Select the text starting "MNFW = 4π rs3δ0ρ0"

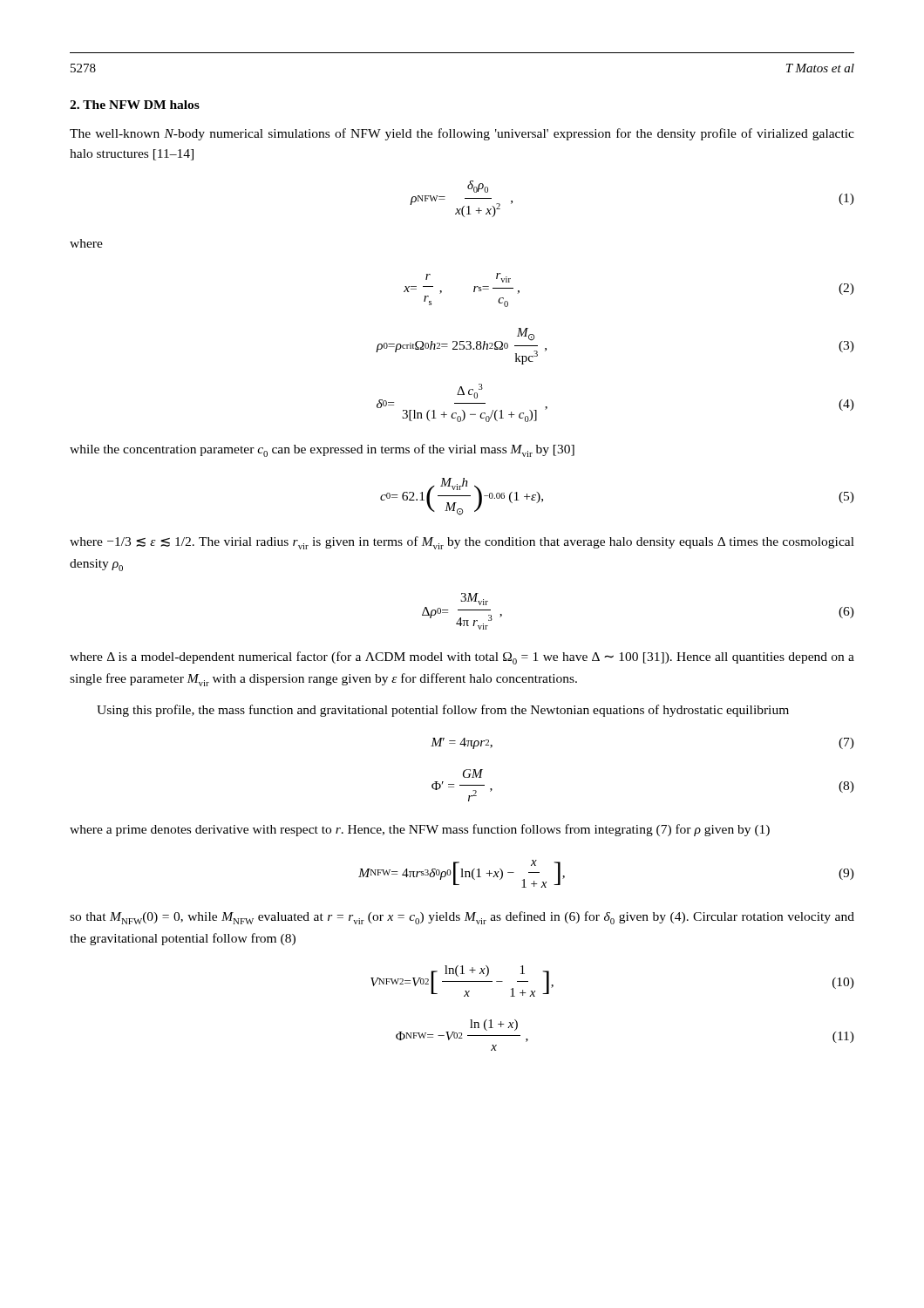pyautogui.click(x=455, y=873)
